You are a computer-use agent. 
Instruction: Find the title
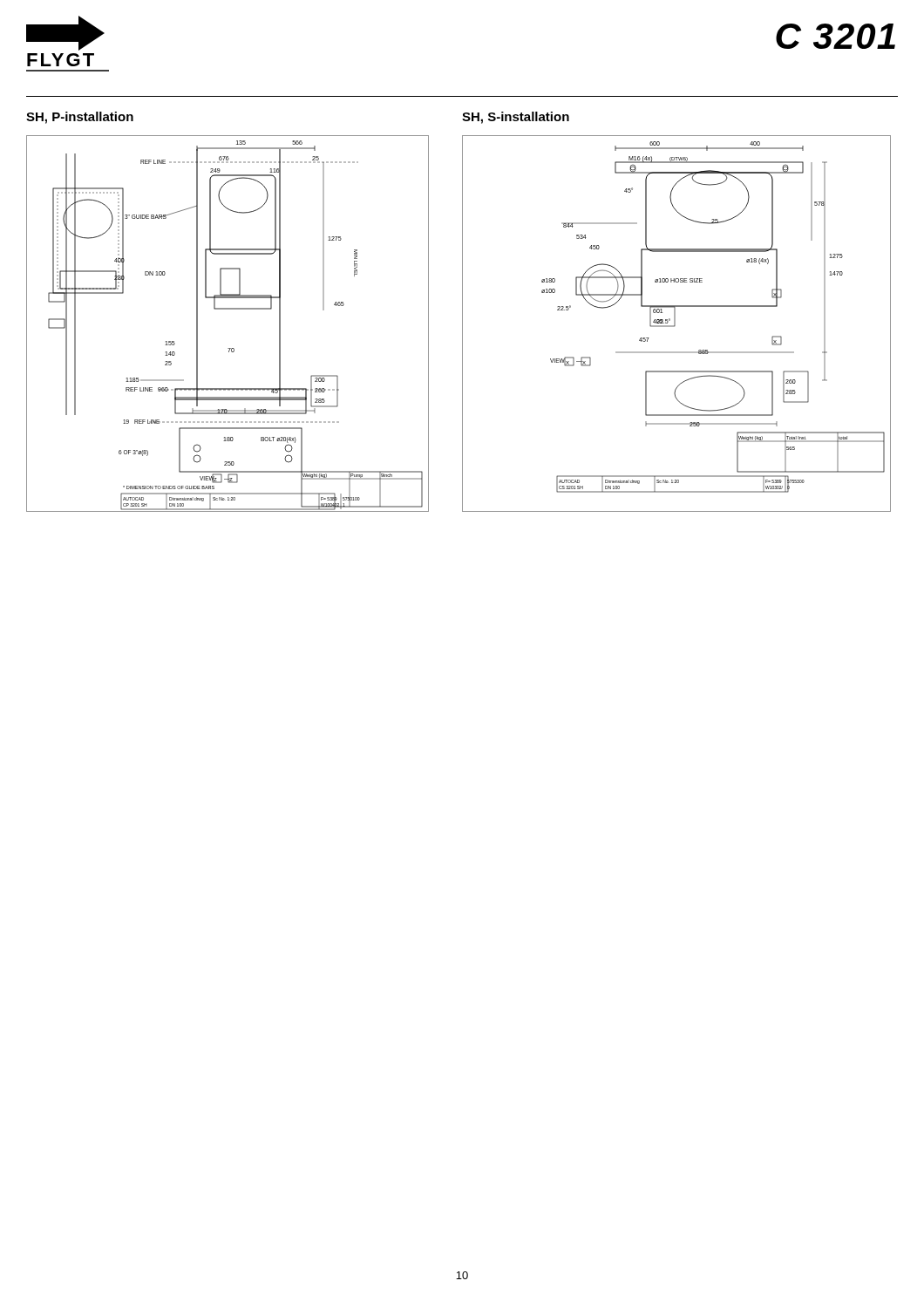[x=836, y=36]
